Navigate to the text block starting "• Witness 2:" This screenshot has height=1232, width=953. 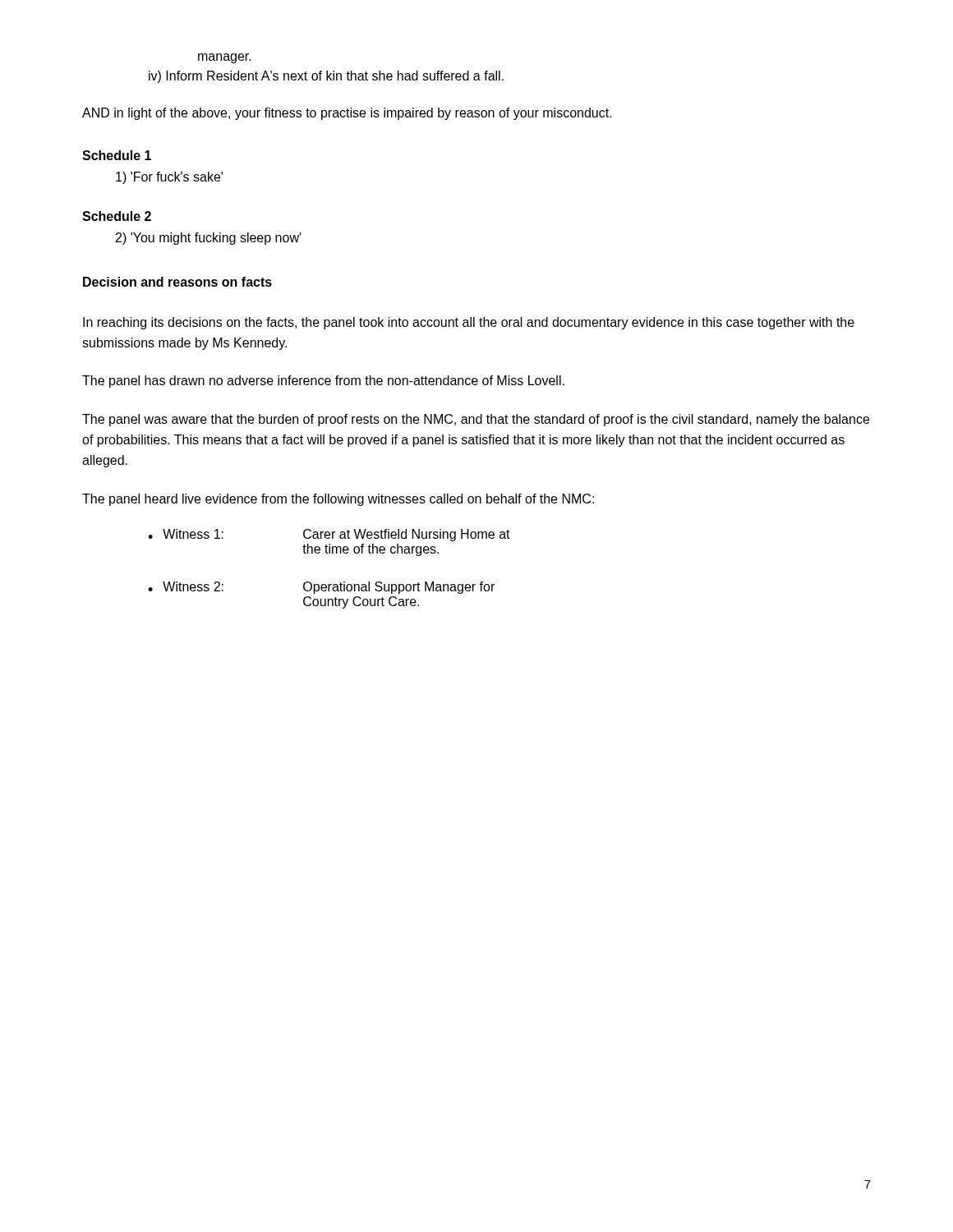point(321,588)
